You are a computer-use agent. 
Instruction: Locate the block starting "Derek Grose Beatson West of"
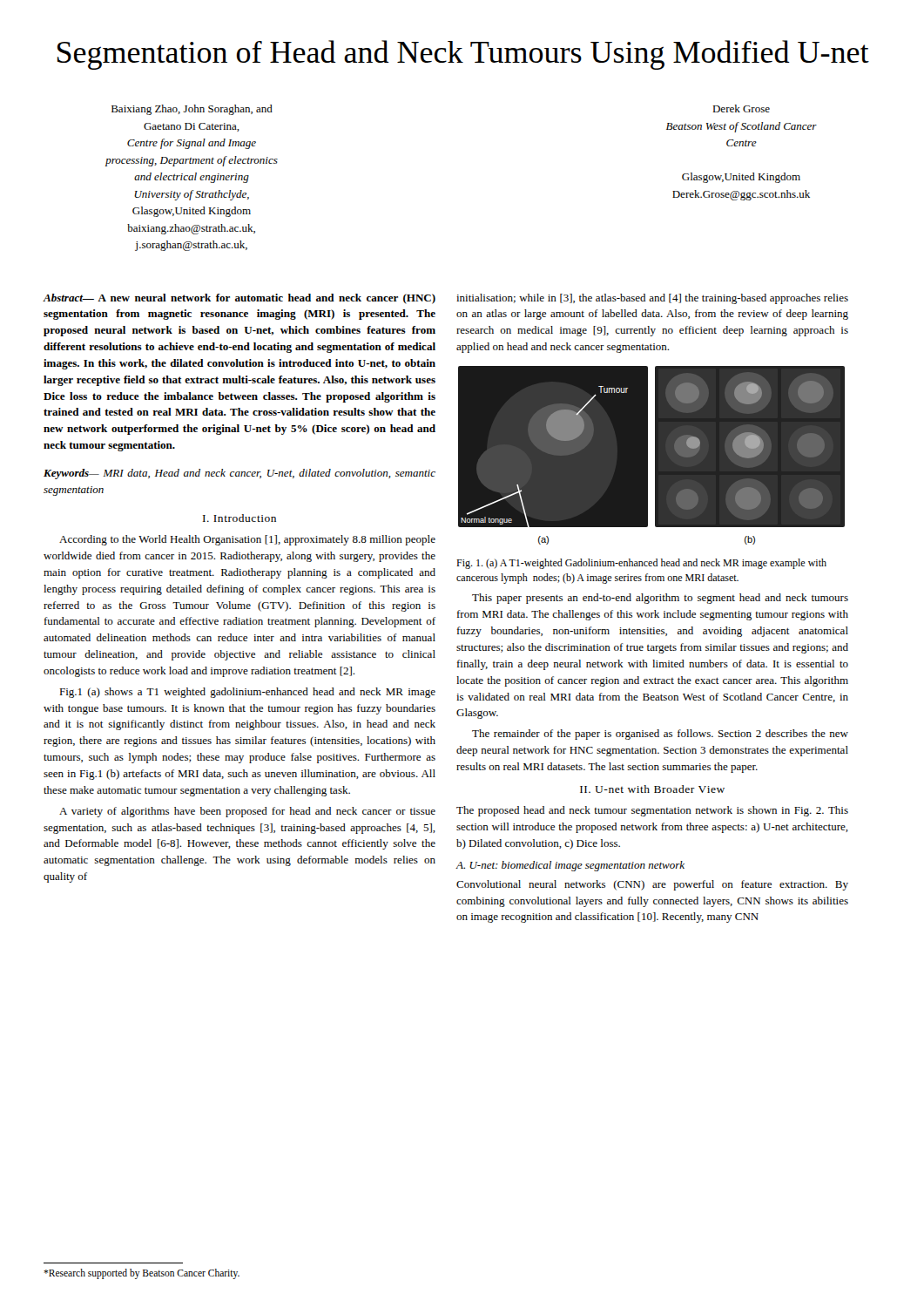tap(741, 151)
